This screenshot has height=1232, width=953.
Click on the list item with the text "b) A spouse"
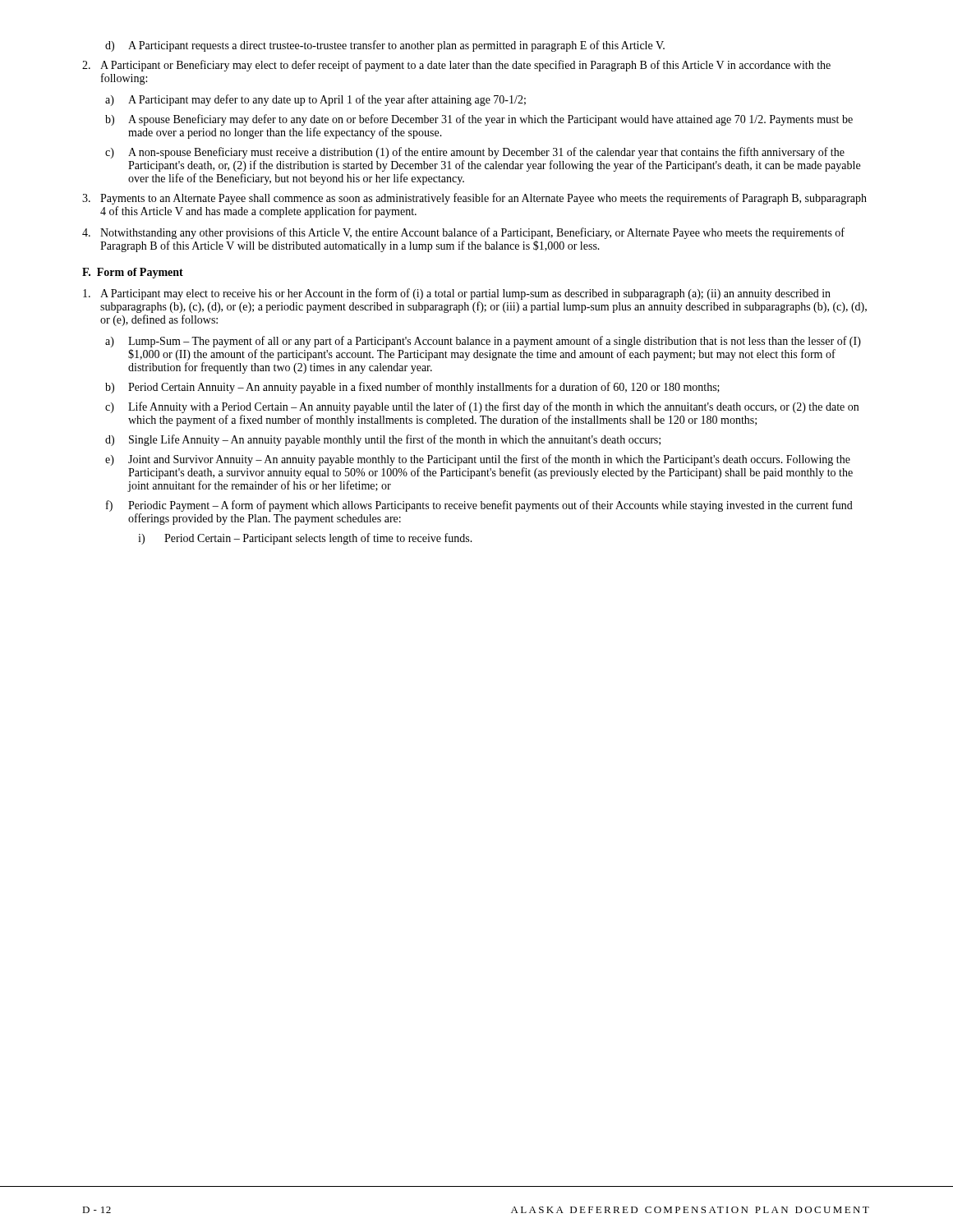coord(488,126)
